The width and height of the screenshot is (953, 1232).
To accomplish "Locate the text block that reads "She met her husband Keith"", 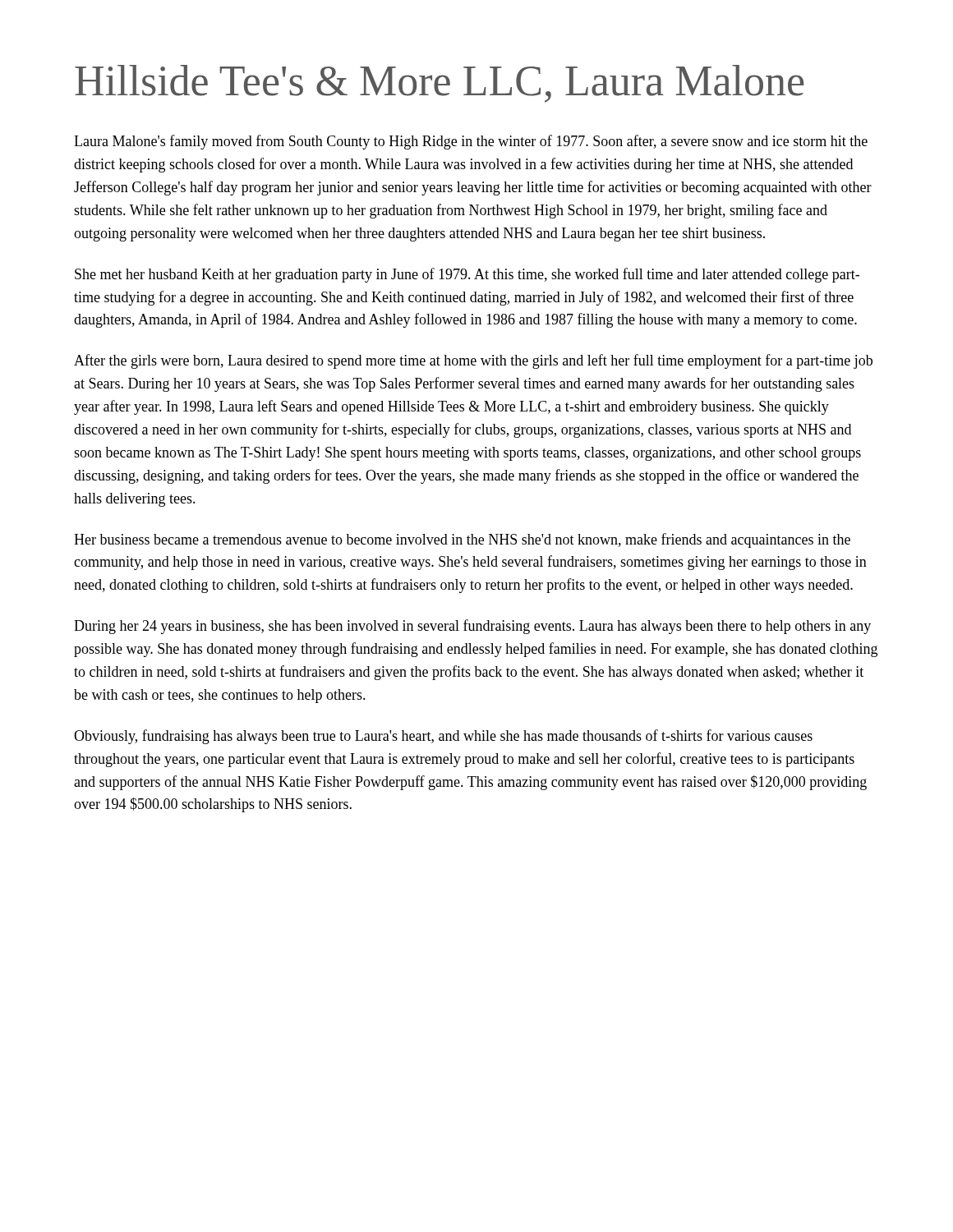I will (x=467, y=297).
